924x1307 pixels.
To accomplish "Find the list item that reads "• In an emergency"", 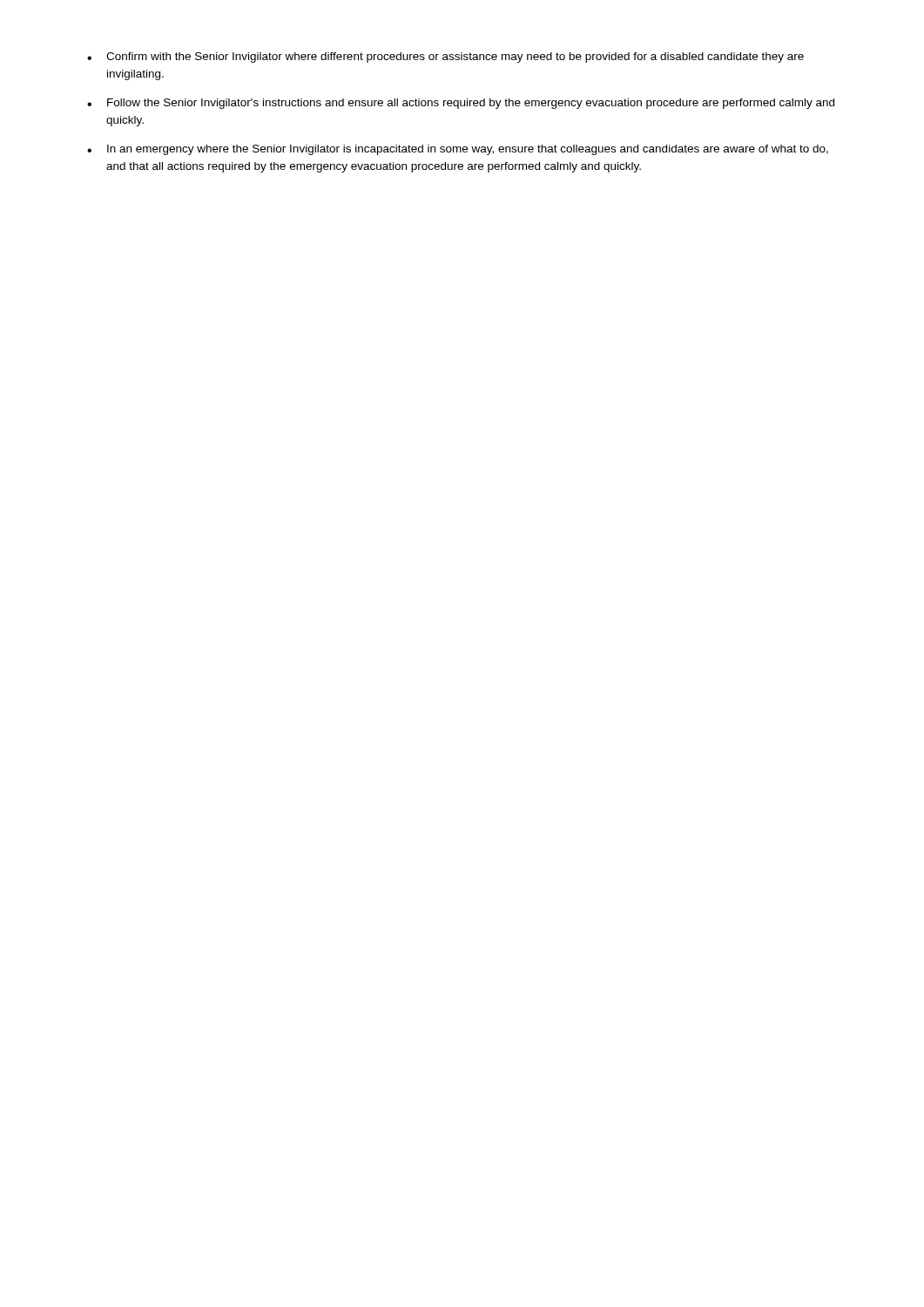I will [462, 158].
